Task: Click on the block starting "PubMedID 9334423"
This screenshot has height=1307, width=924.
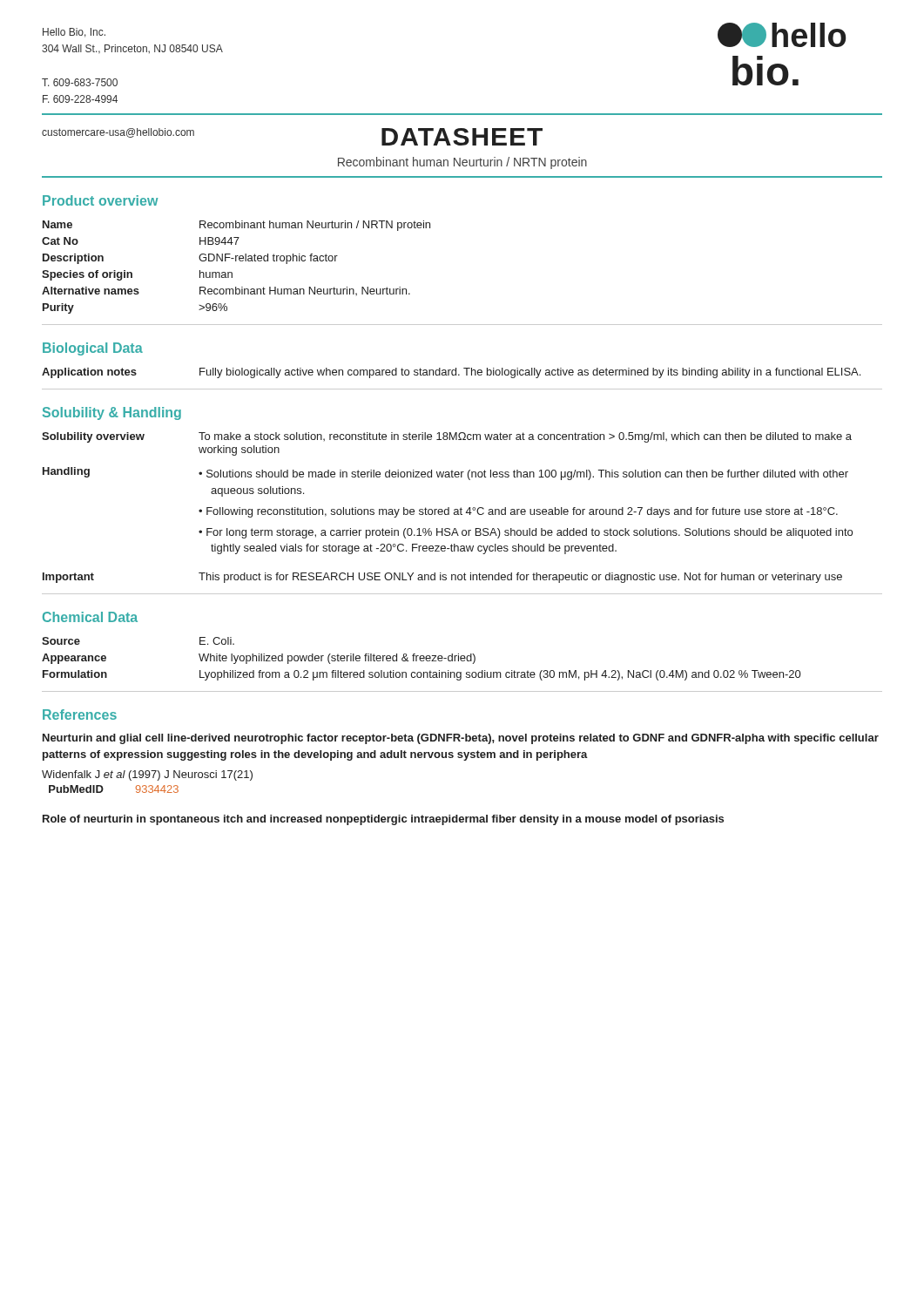Action: click(x=110, y=789)
